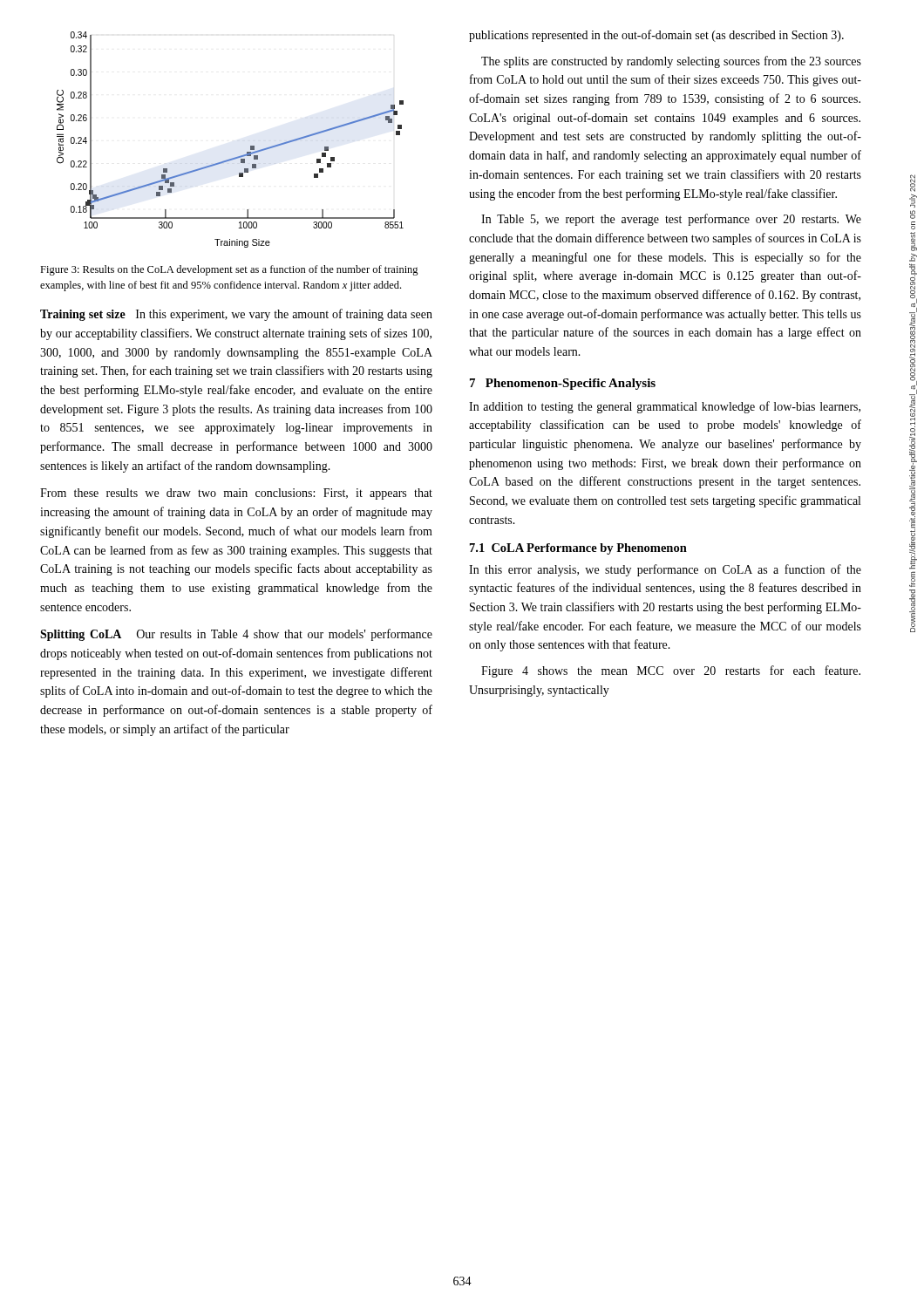This screenshot has width=924, height=1308.
Task: Navigate to the text block starting "Splitting CoLA Our results"
Action: click(x=236, y=682)
